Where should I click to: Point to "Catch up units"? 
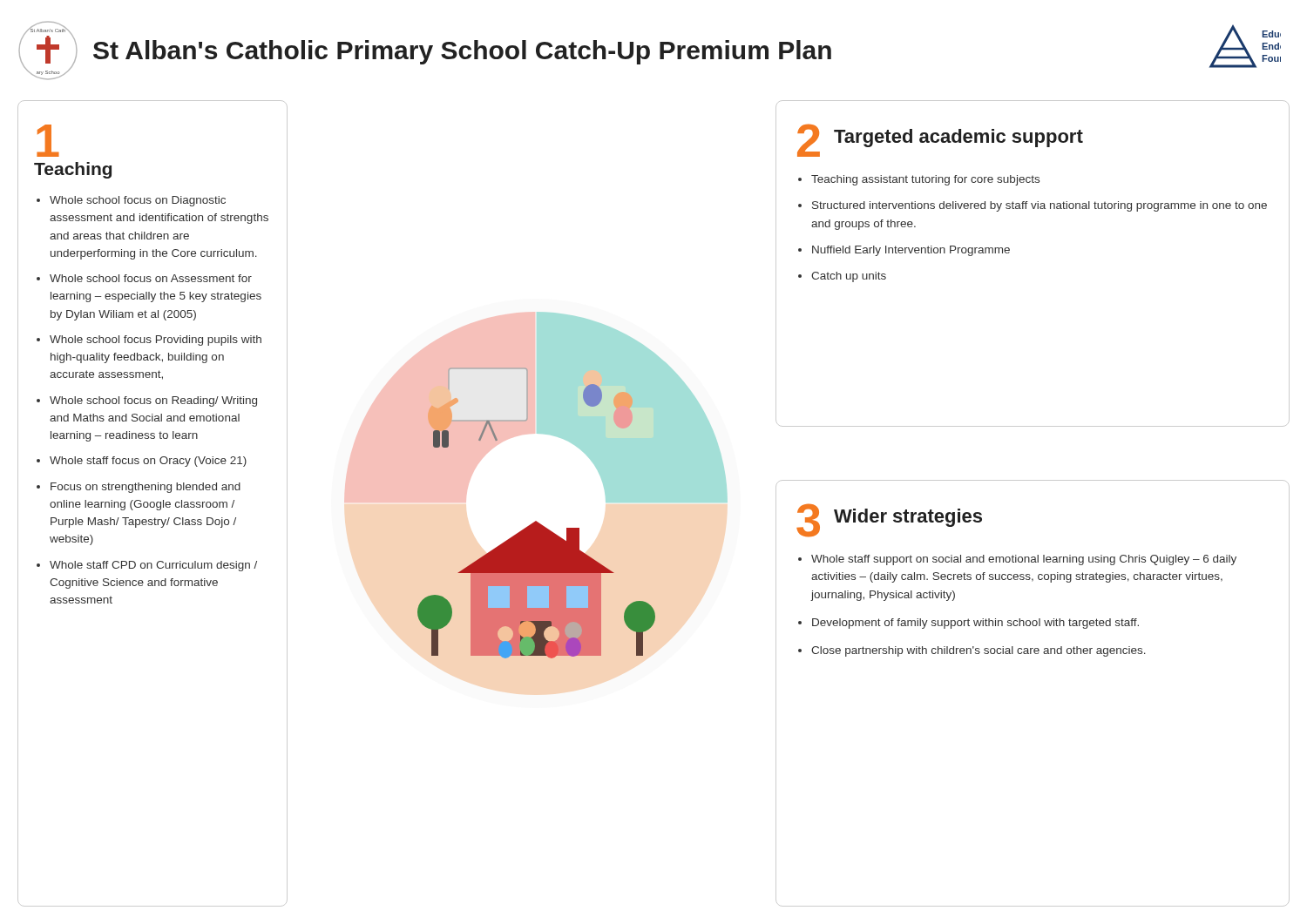tap(849, 276)
